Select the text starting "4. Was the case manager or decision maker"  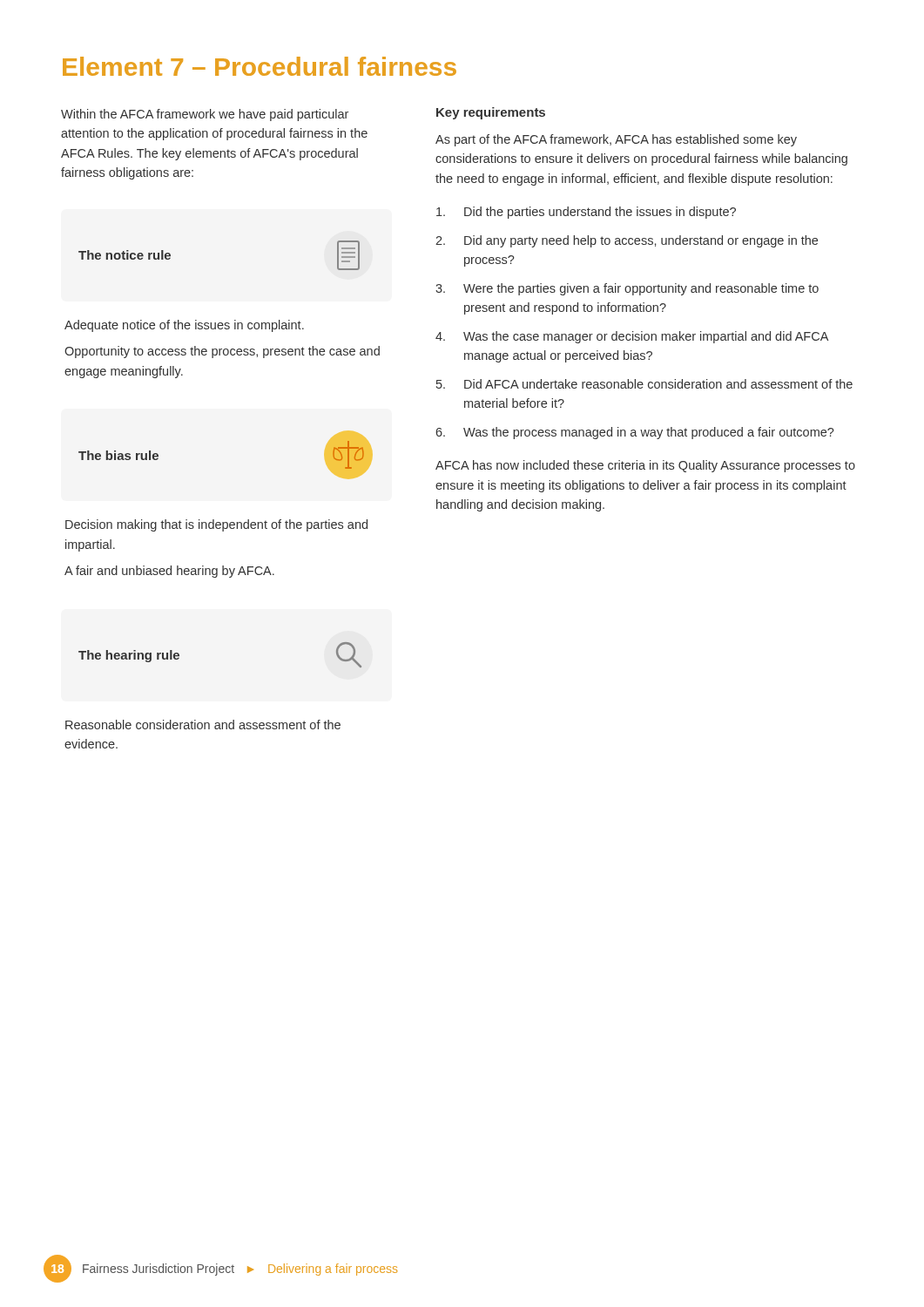click(x=649, y=346)
